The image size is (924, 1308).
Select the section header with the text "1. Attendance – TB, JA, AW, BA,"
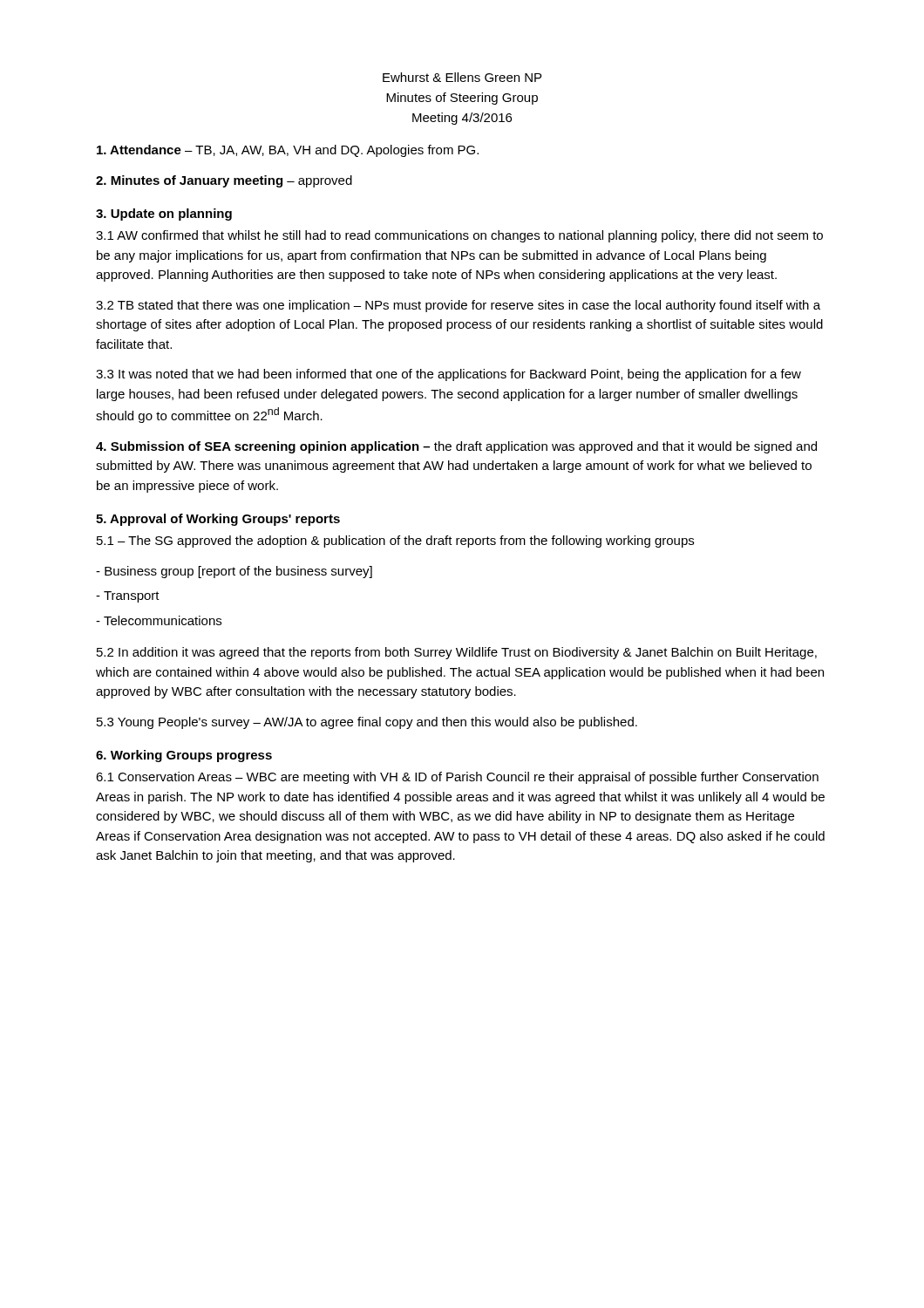click(288, 150)
